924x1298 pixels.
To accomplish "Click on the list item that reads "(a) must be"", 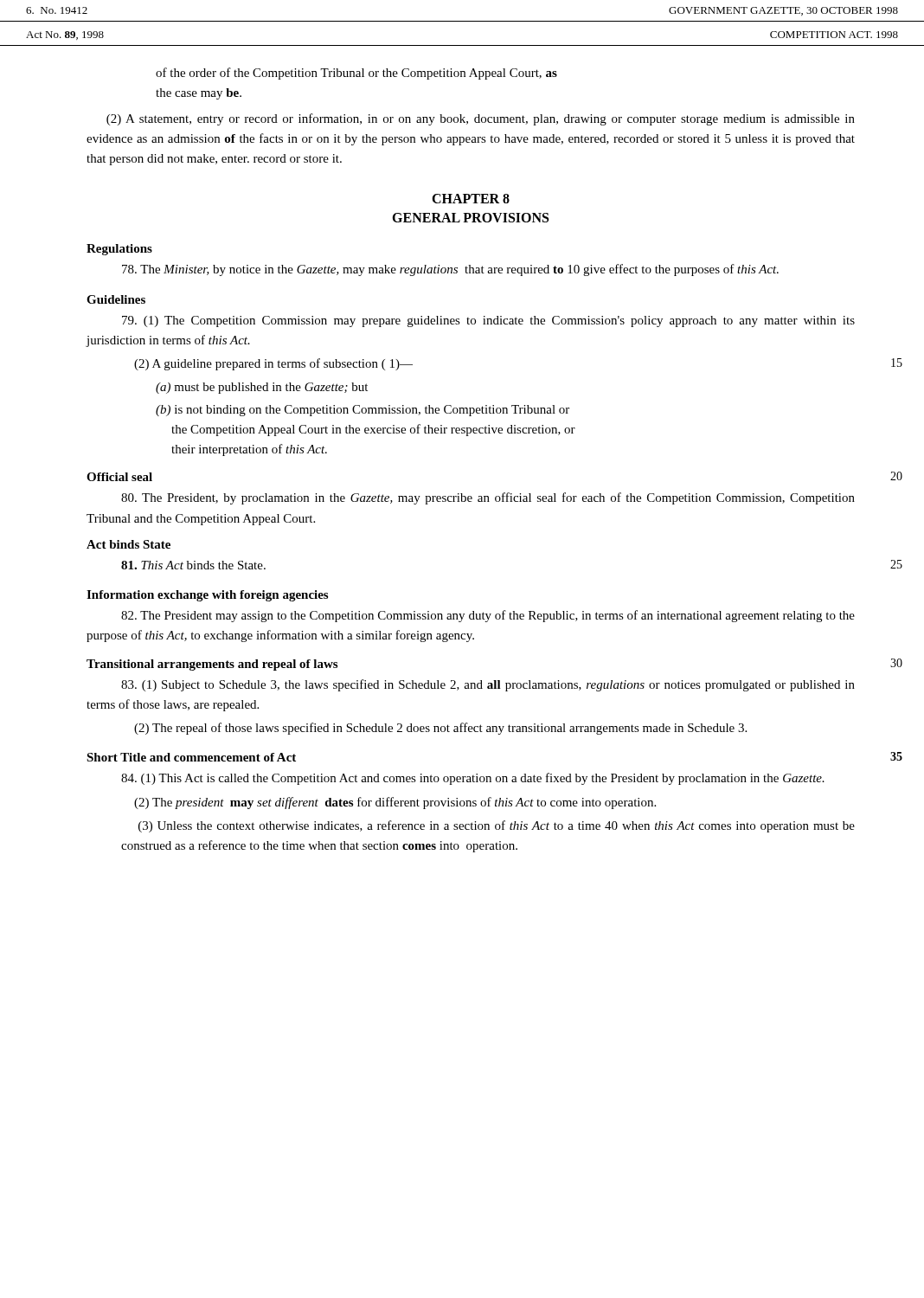I will click(262, 387).
